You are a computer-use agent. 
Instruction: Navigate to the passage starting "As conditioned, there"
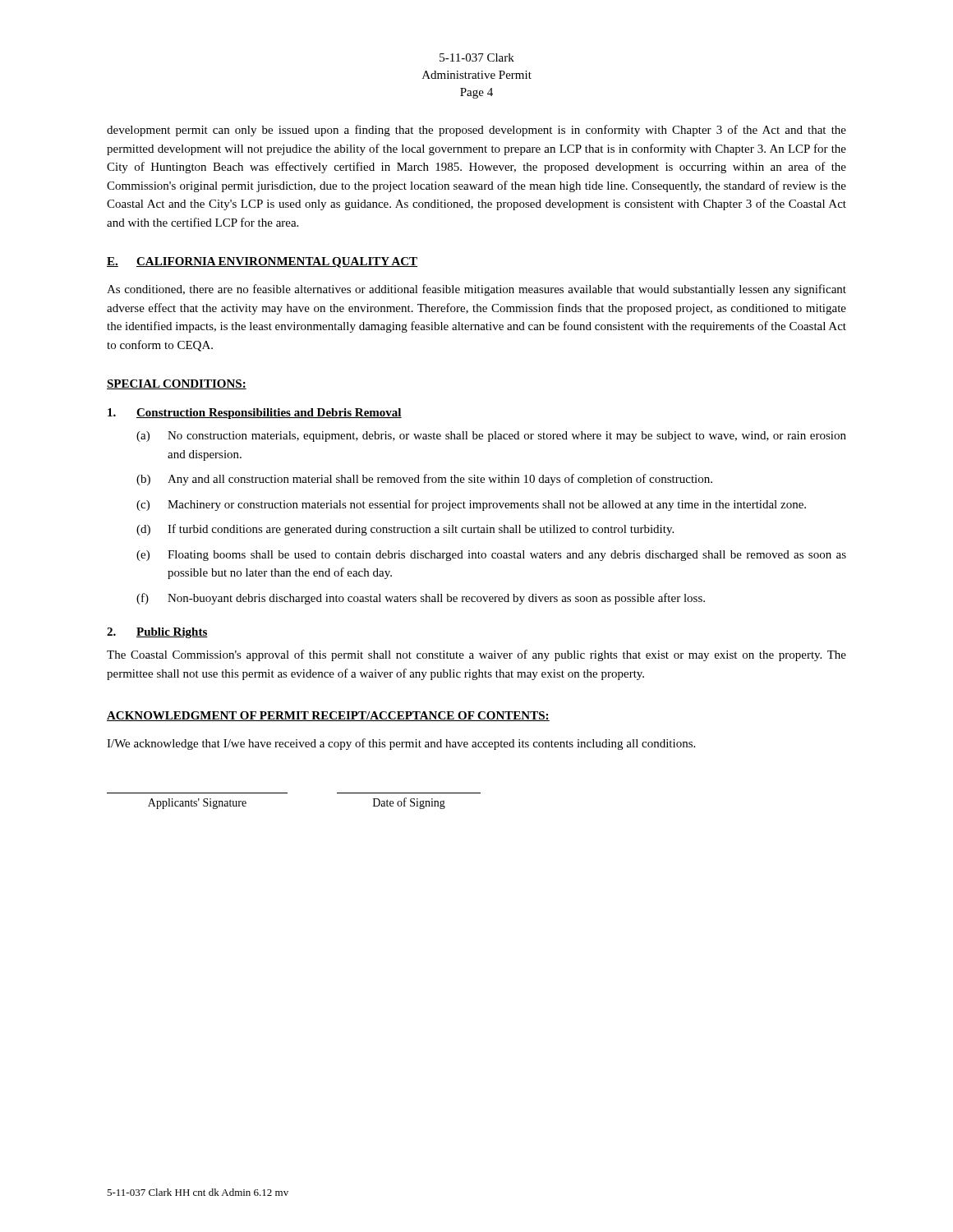(476, 317)
